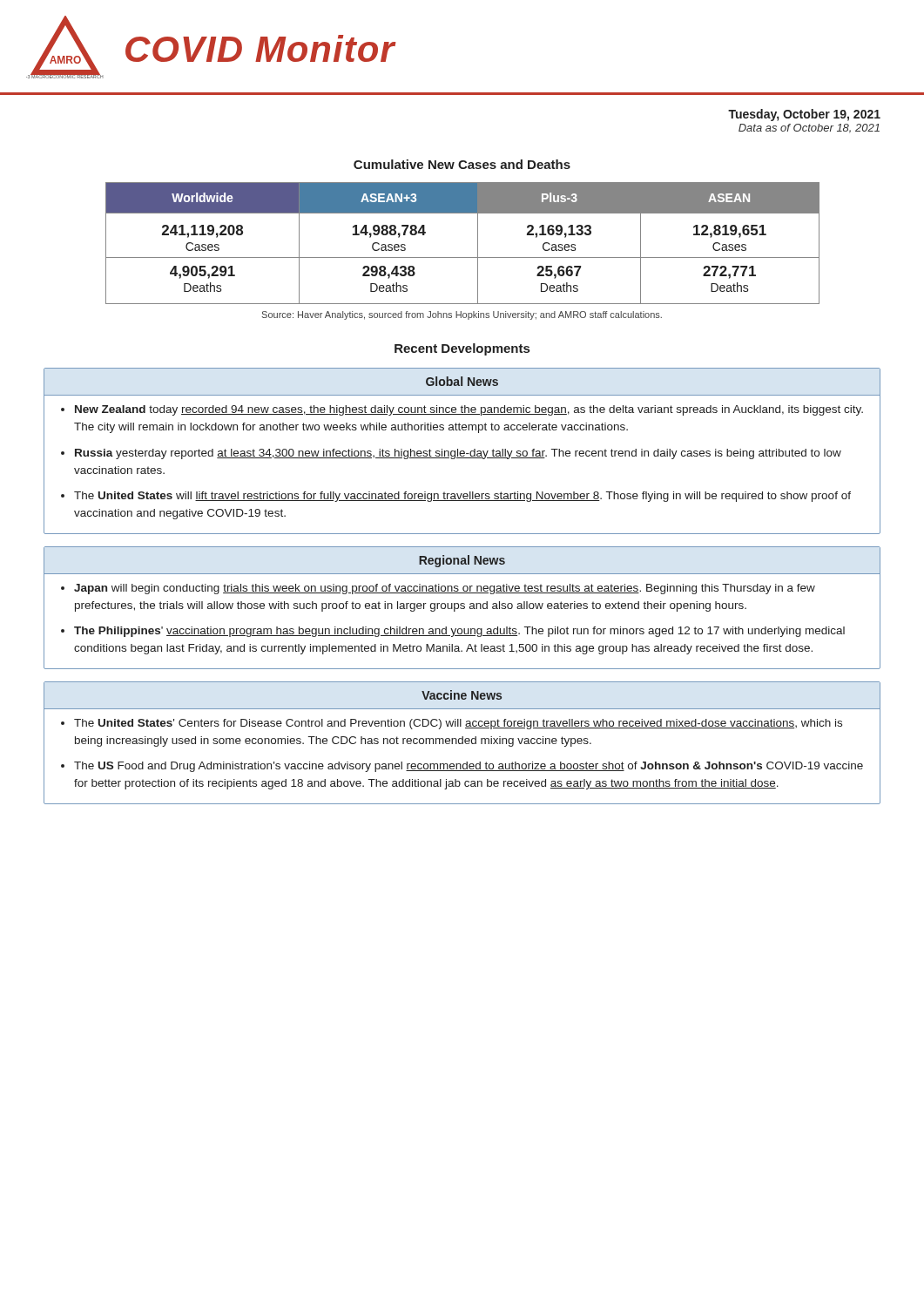The height and width of the screenshot is (1307, 924).
Task: Find the section header containing "Cumulative New Cases and"
Action: [x=462, y=164]
